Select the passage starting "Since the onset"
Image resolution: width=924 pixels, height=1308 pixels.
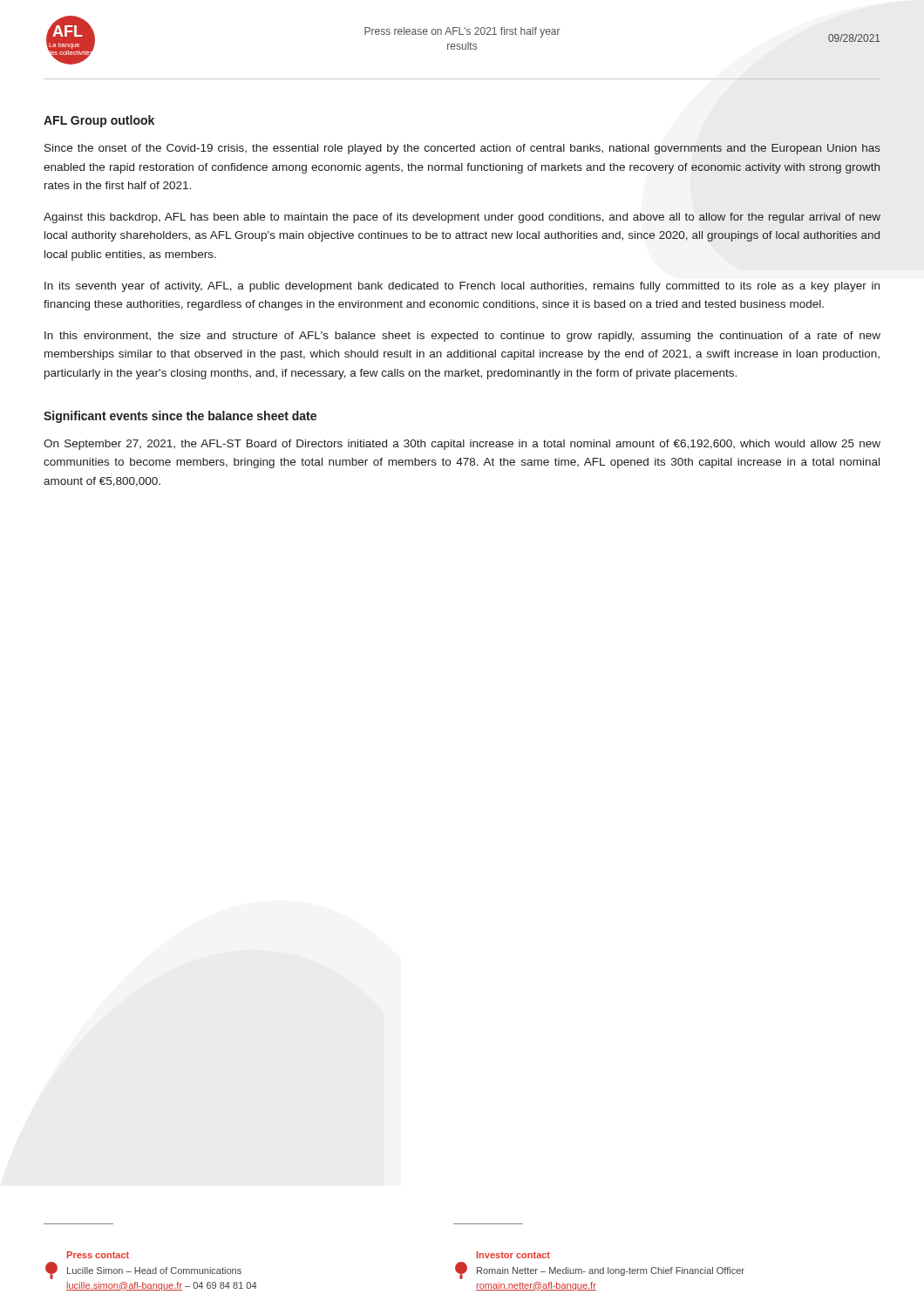coord(462,167)
